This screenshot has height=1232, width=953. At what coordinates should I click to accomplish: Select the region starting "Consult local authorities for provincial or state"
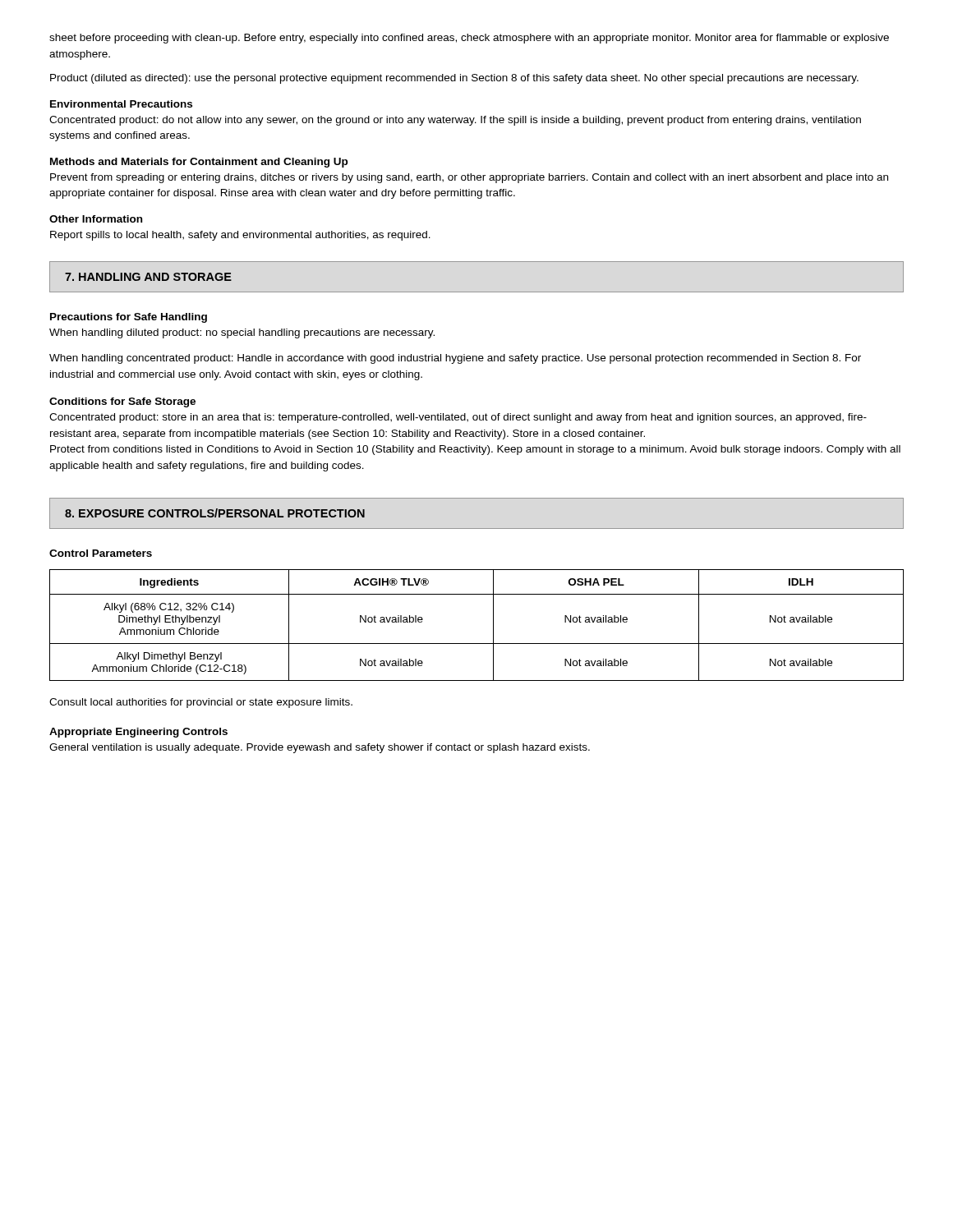(201, 702)
